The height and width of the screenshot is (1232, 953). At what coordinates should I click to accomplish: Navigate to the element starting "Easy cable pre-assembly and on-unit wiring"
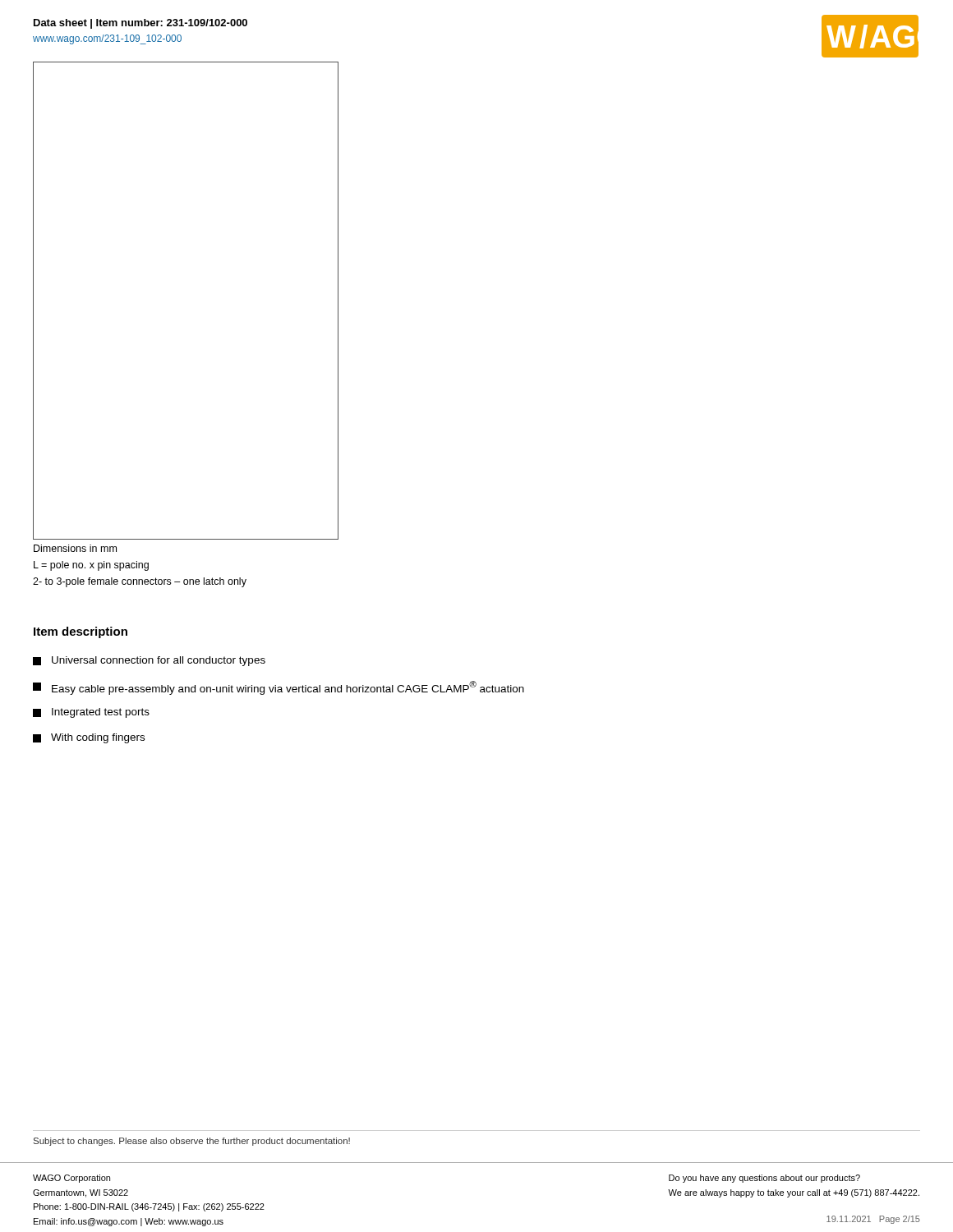tap(279, 688)
